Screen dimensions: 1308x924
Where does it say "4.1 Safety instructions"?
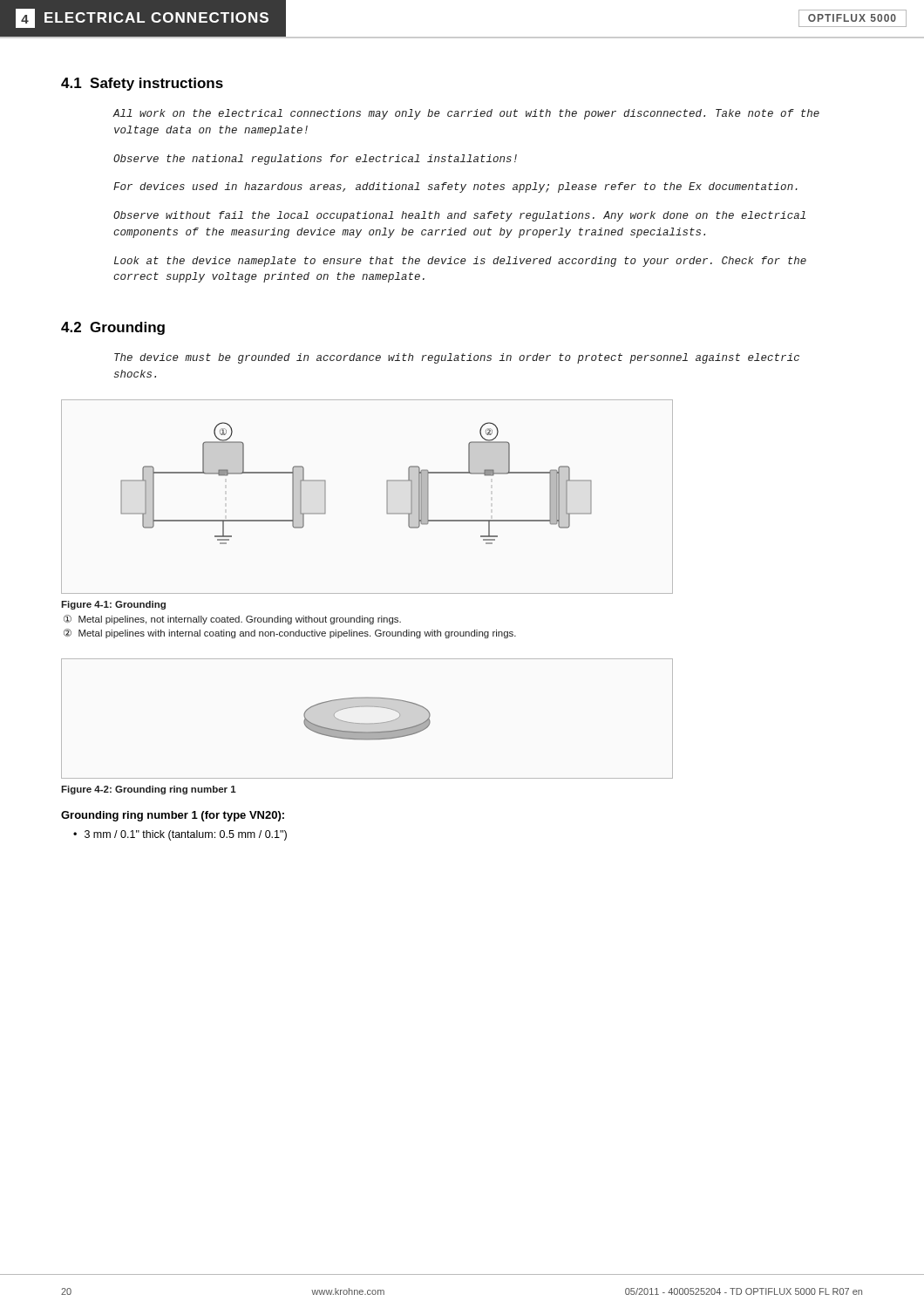[142, 83]
